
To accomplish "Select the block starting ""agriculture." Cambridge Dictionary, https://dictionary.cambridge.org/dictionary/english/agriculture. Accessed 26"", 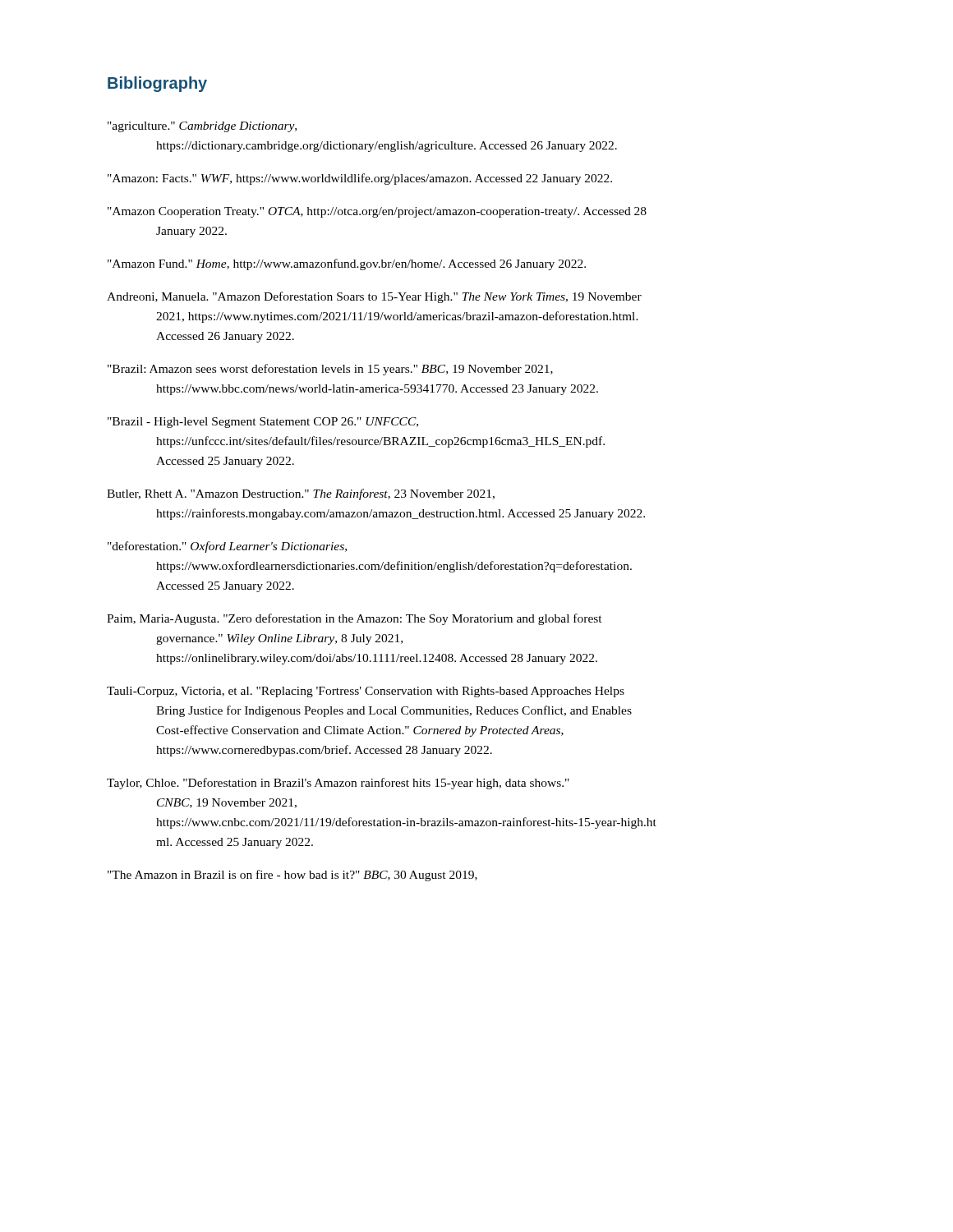I will tap(476, 136).
